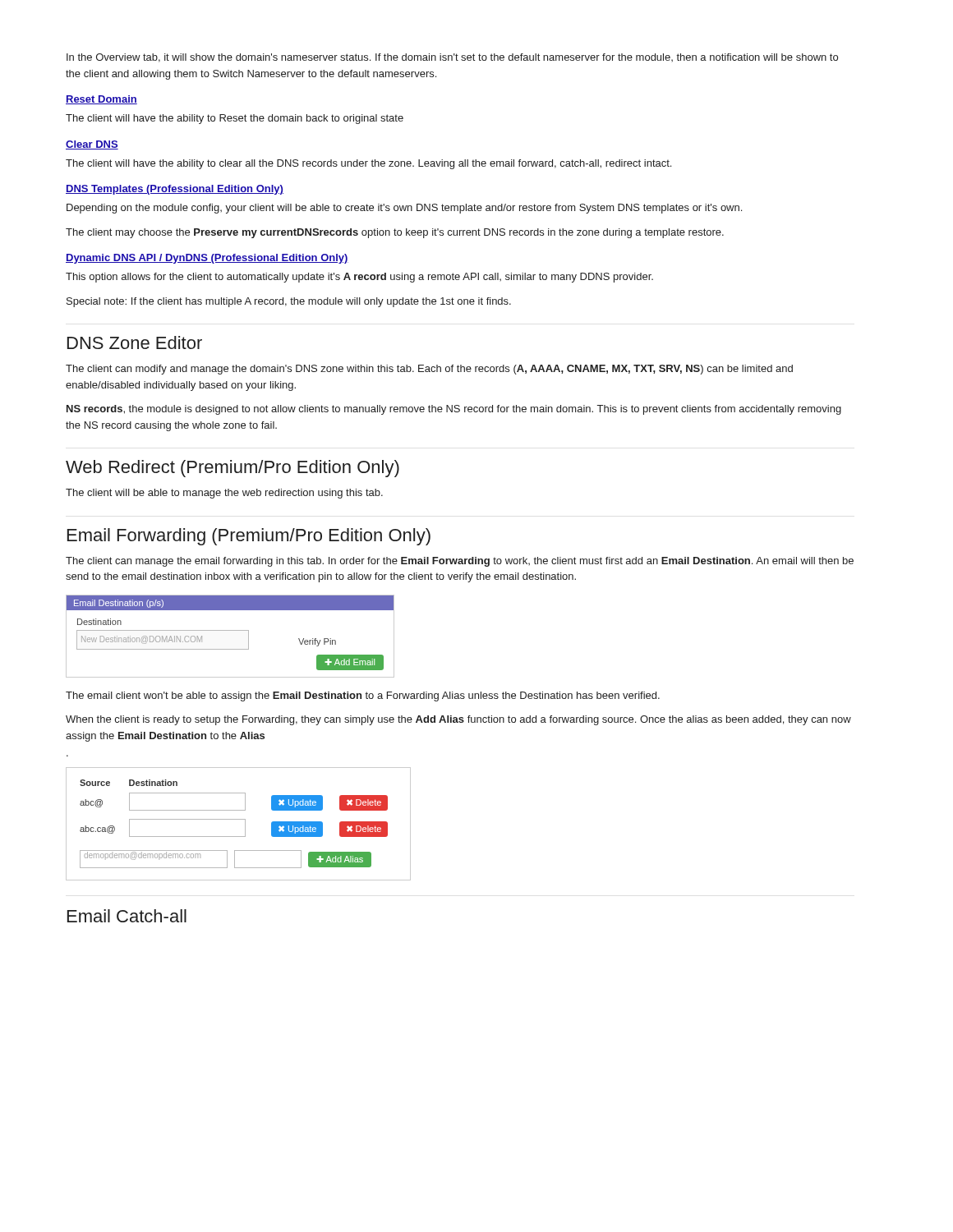Select the text block that reads "When the client is ready to setup"
This screenshot has width=953, height=1232.
click(458, 727)
